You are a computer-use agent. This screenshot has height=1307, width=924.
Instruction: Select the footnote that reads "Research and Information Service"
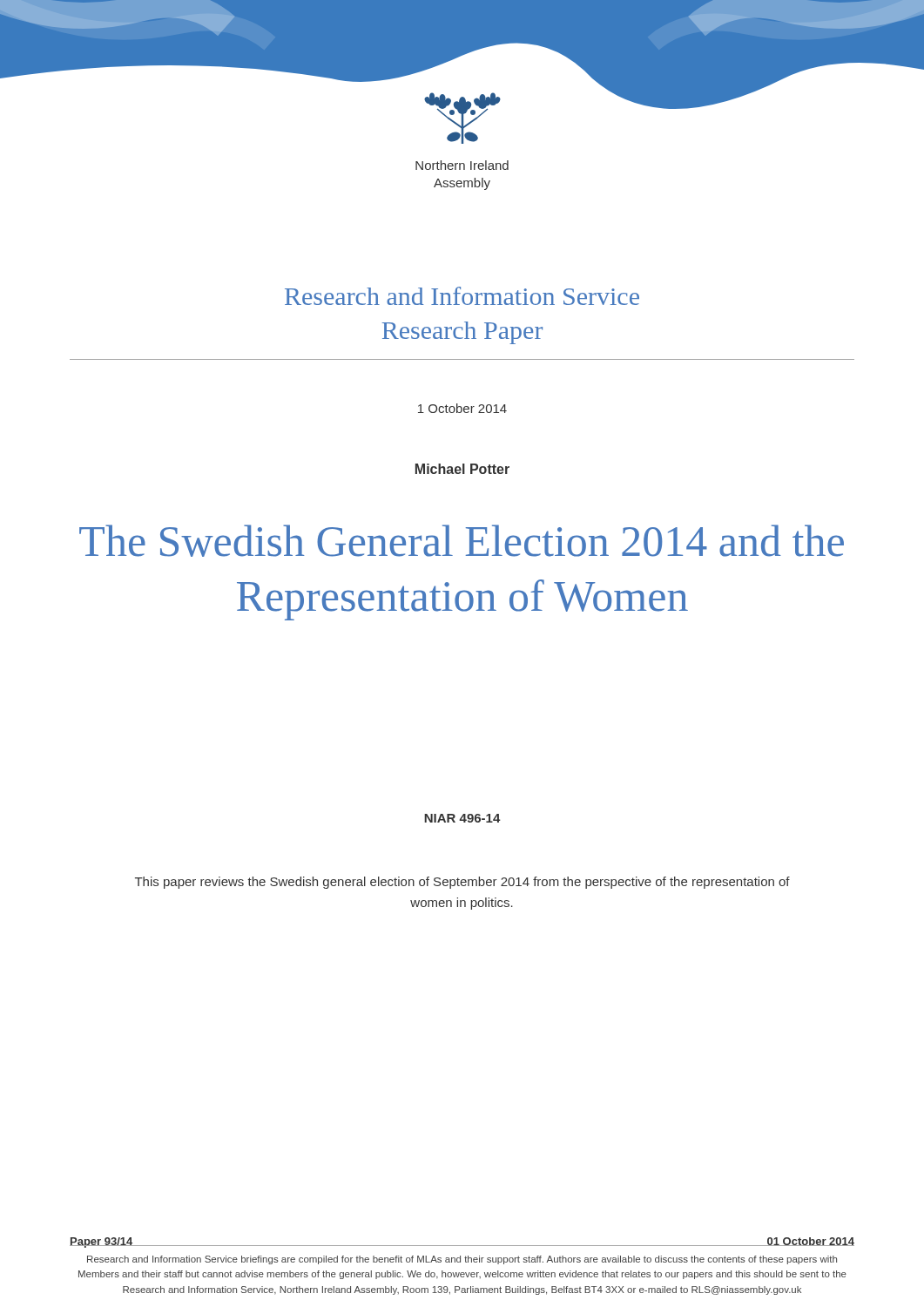click(x=462, y=1272)
